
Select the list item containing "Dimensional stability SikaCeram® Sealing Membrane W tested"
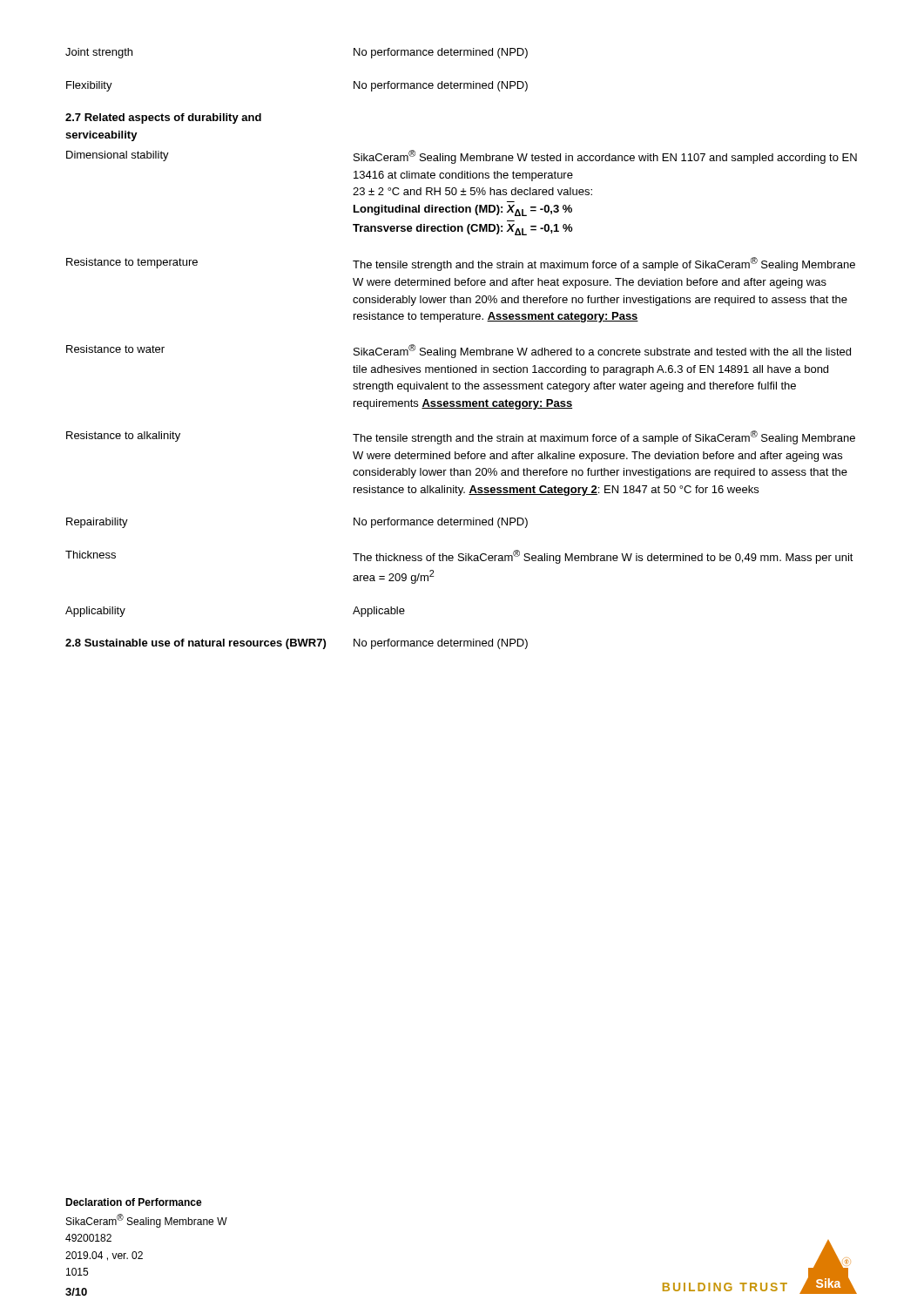pos(462,192)
